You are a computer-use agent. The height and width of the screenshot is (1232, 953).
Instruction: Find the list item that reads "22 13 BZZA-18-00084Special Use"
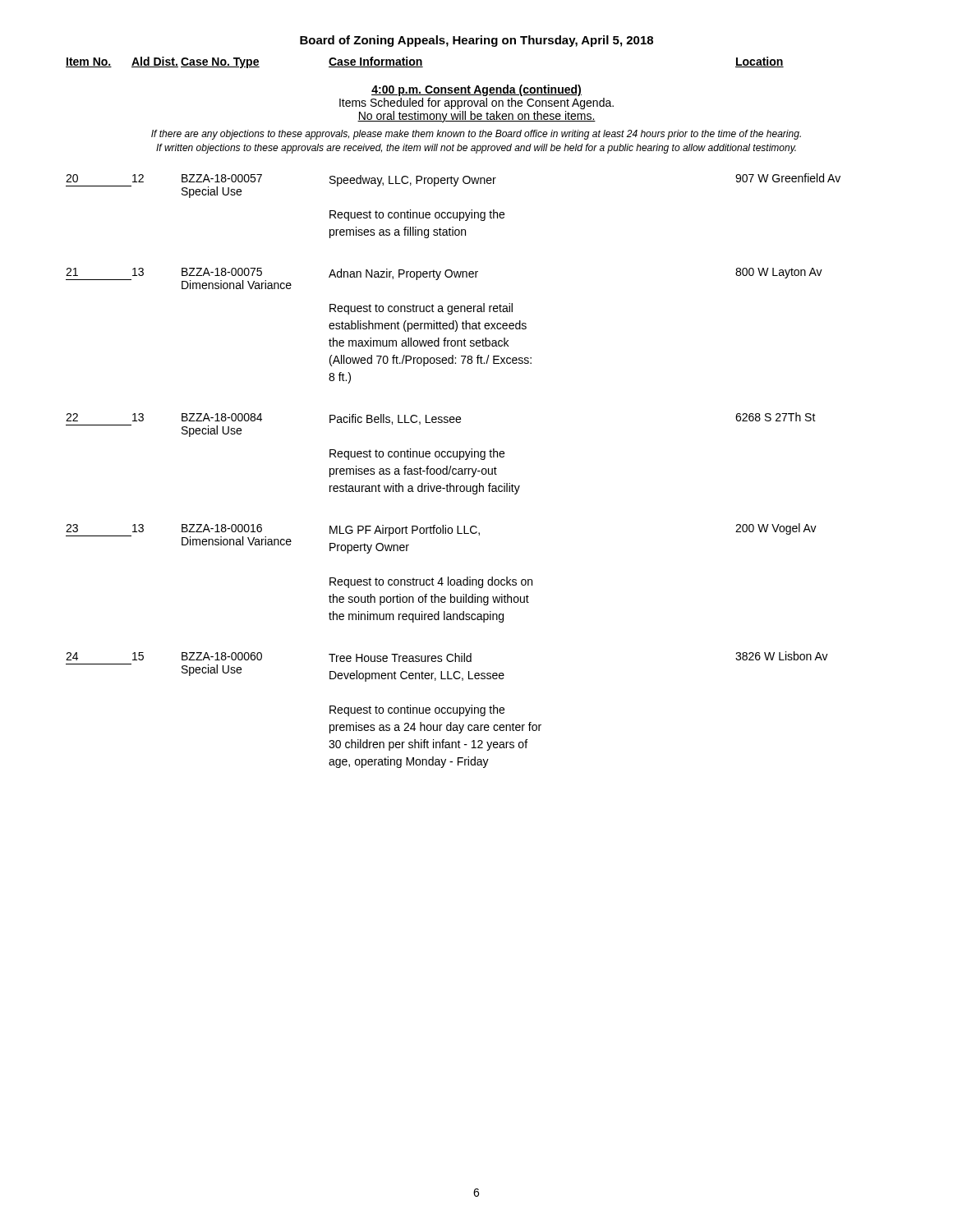476,453
